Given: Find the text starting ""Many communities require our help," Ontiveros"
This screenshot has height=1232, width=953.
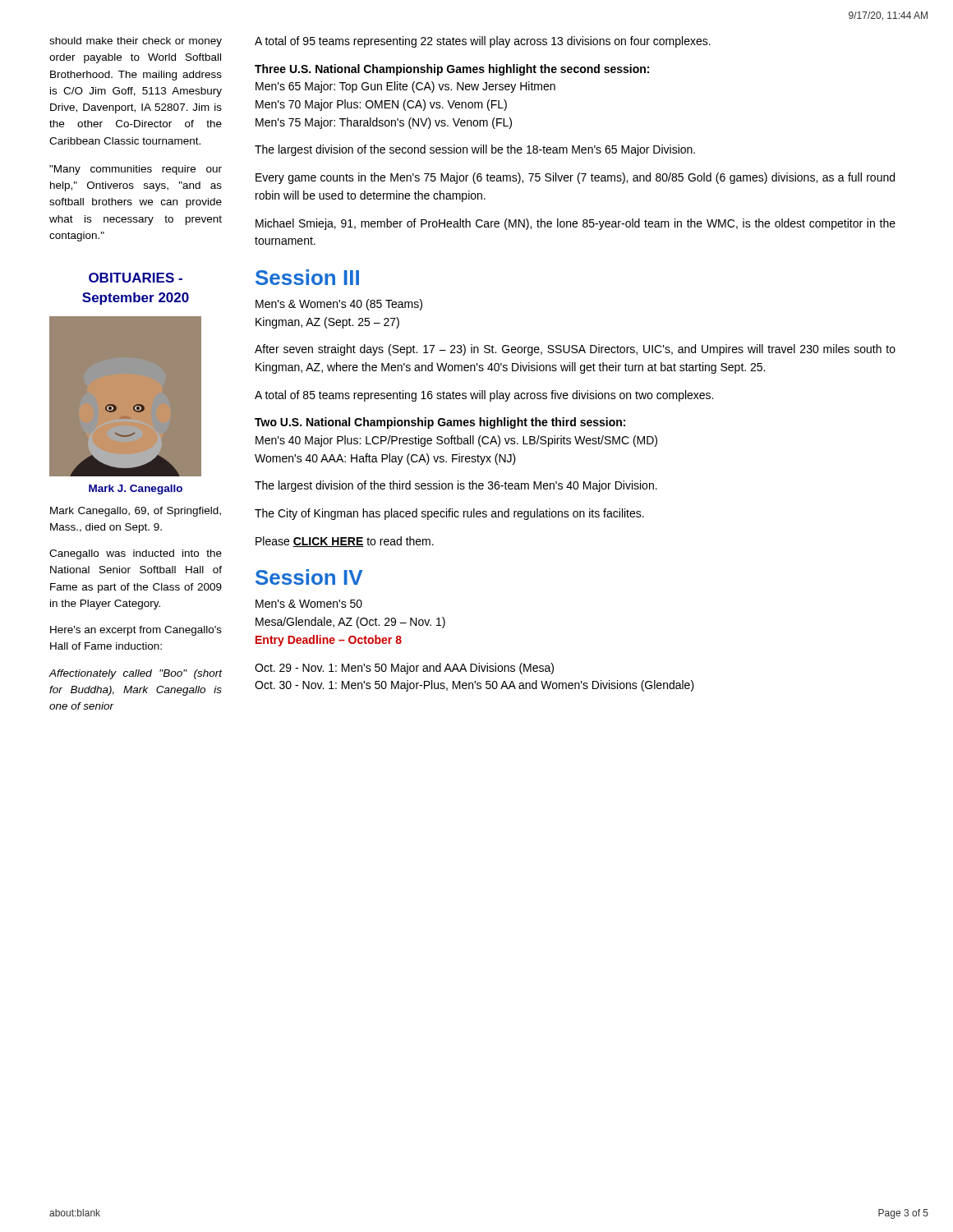Looking at the screenshot, I should click(136, 202).
